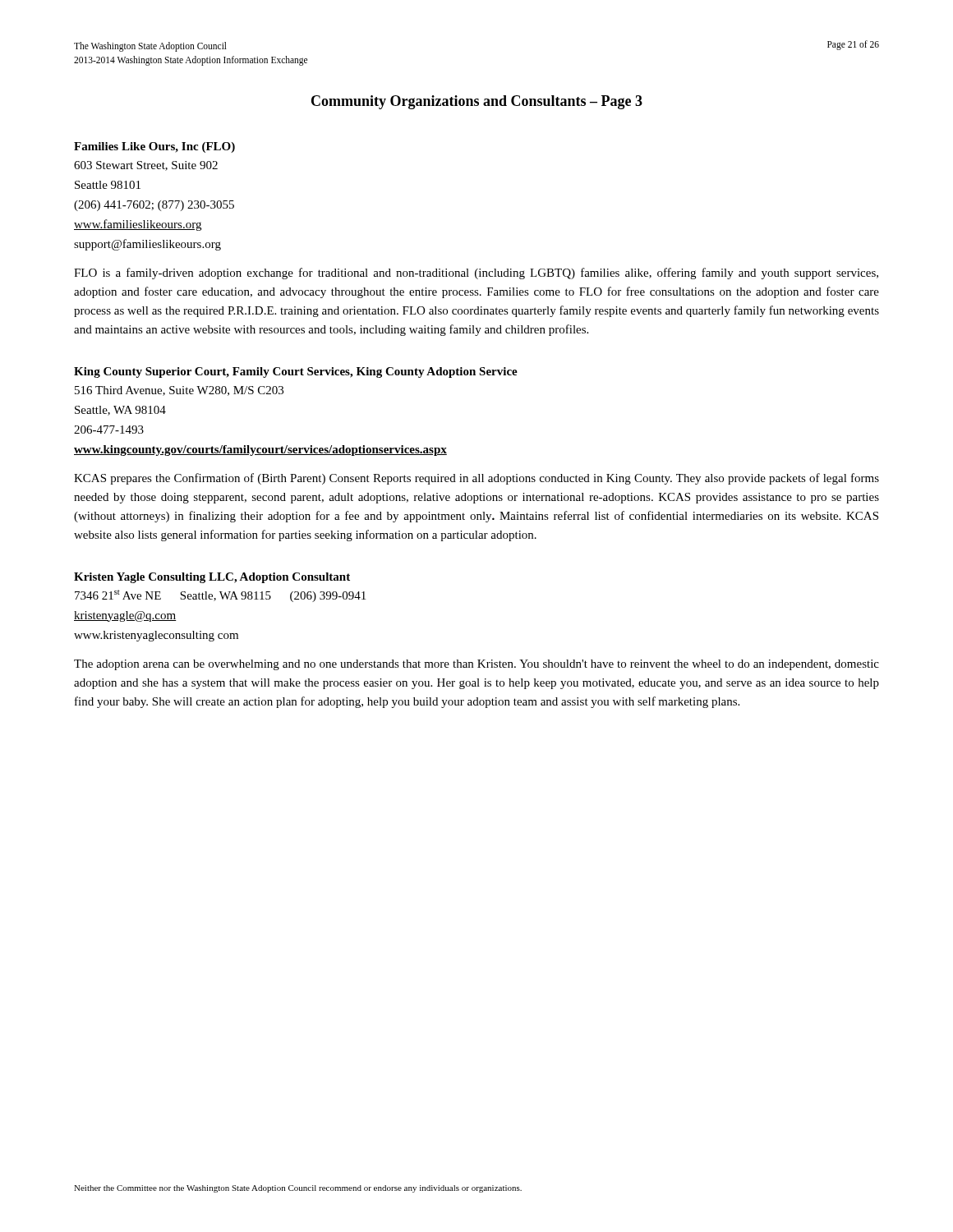Locate the section header that says "Families Like Ours, Inc (FLO)"
Screen dimensions: 1232x953
(x=155, y=146)
